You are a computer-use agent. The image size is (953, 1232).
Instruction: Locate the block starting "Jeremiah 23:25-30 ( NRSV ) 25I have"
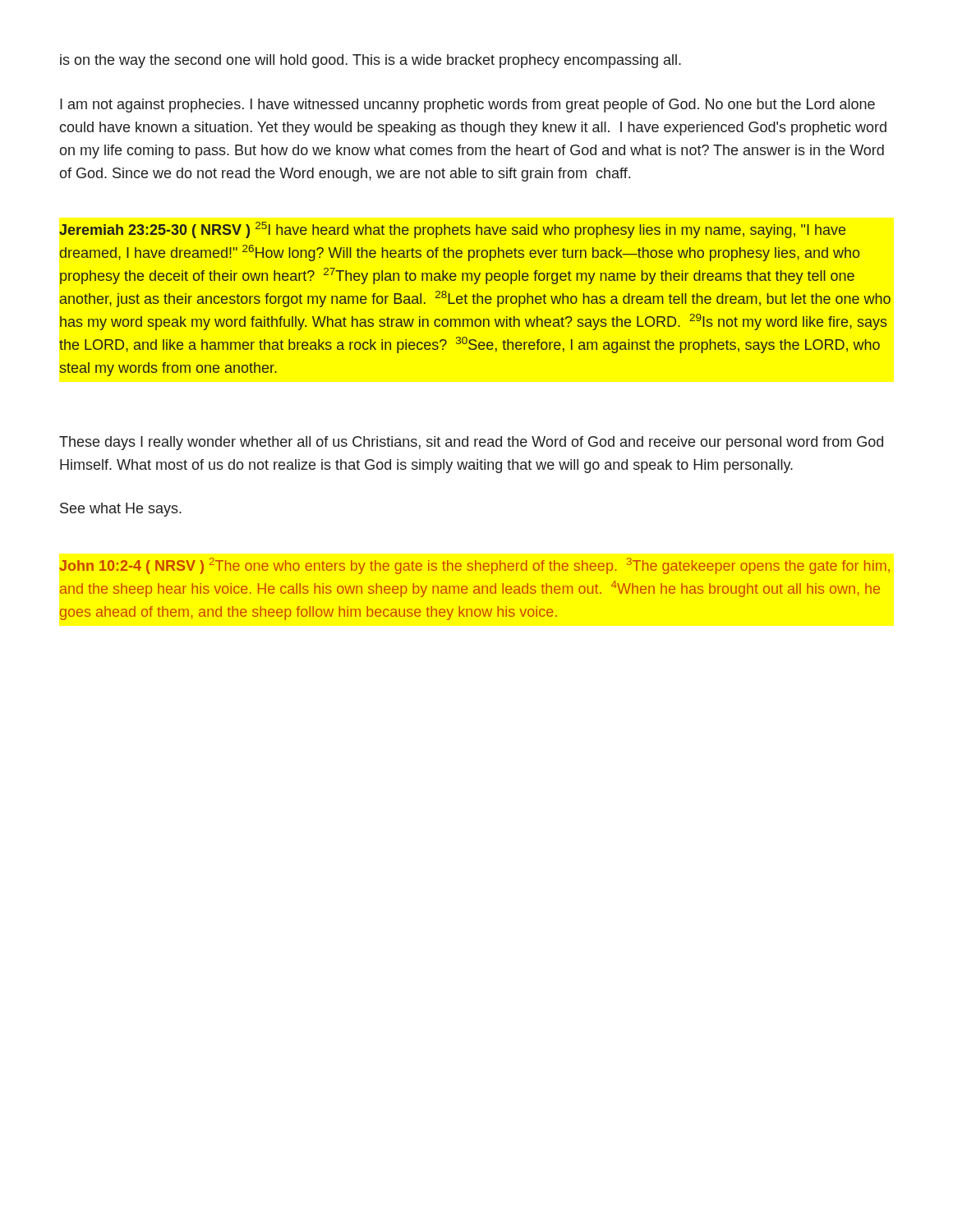pyautogui.click(x=475, y=298)
